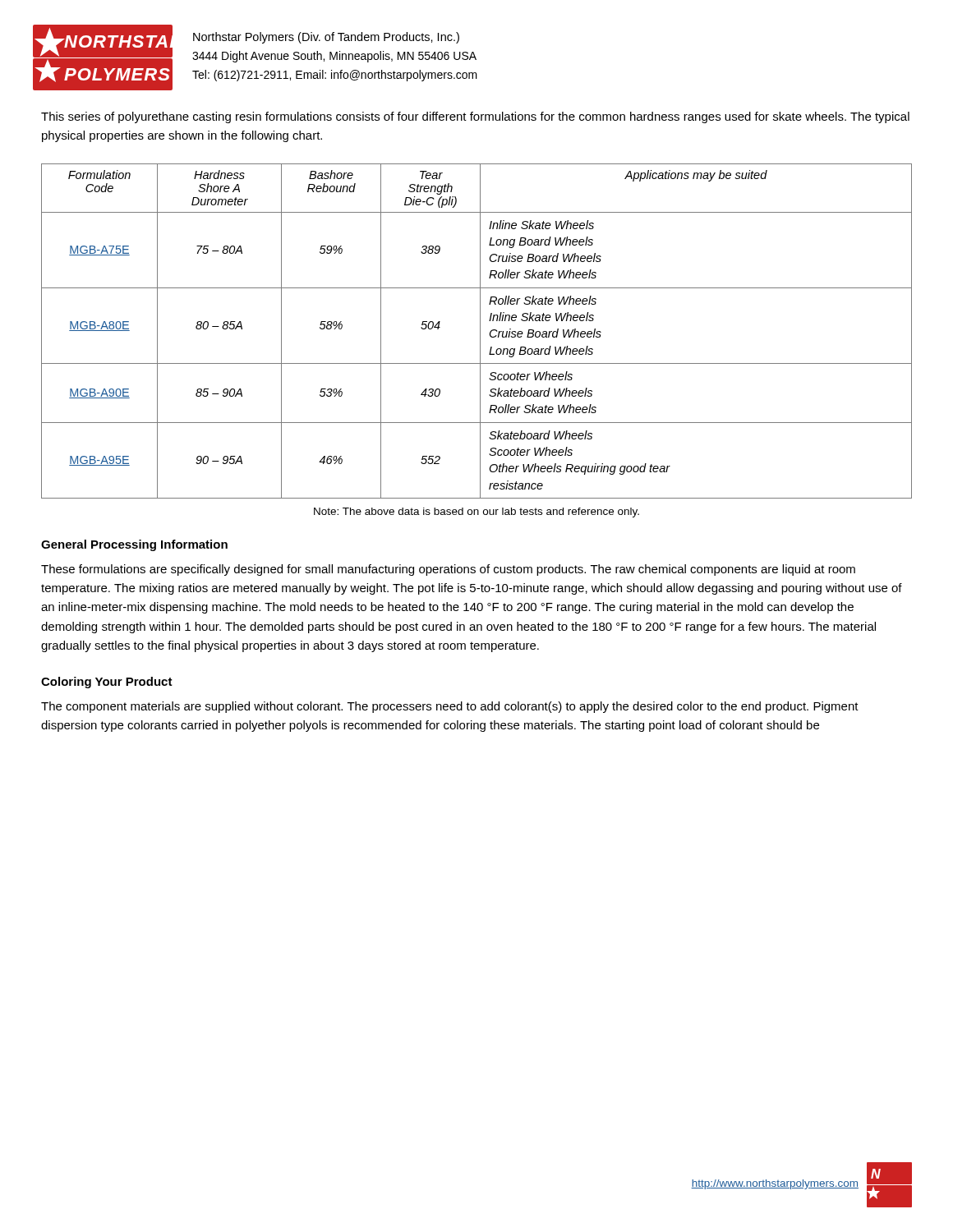This screenshot has width=953, height=1232.
Task: Locate the caption that opens with "Note: The above data is based on"
Action: 476,511
